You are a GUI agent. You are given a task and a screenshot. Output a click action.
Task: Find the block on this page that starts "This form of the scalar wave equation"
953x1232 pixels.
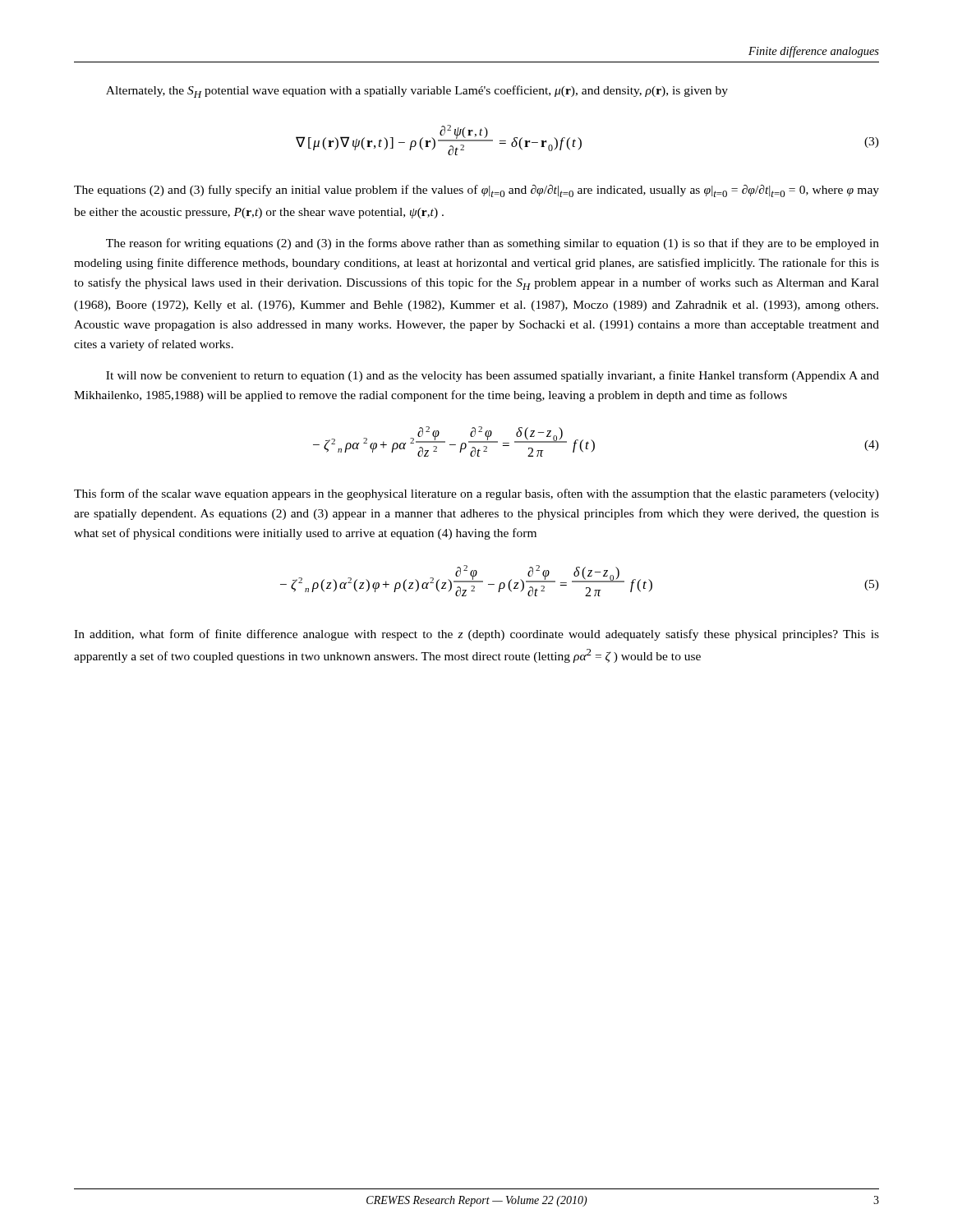click(x=476, y=513)
